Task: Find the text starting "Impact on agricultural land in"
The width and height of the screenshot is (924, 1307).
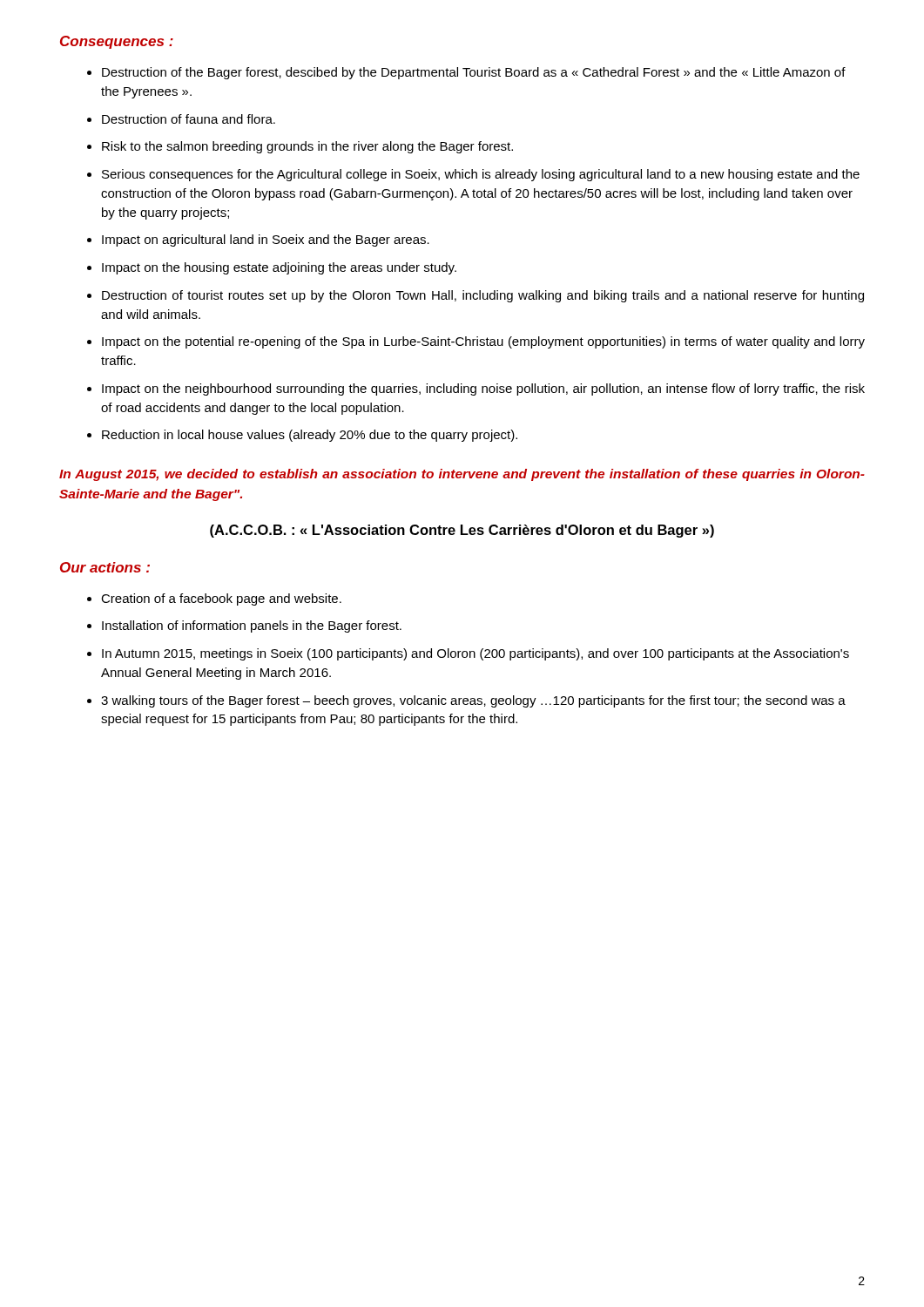Action: (x=266, y=240)
